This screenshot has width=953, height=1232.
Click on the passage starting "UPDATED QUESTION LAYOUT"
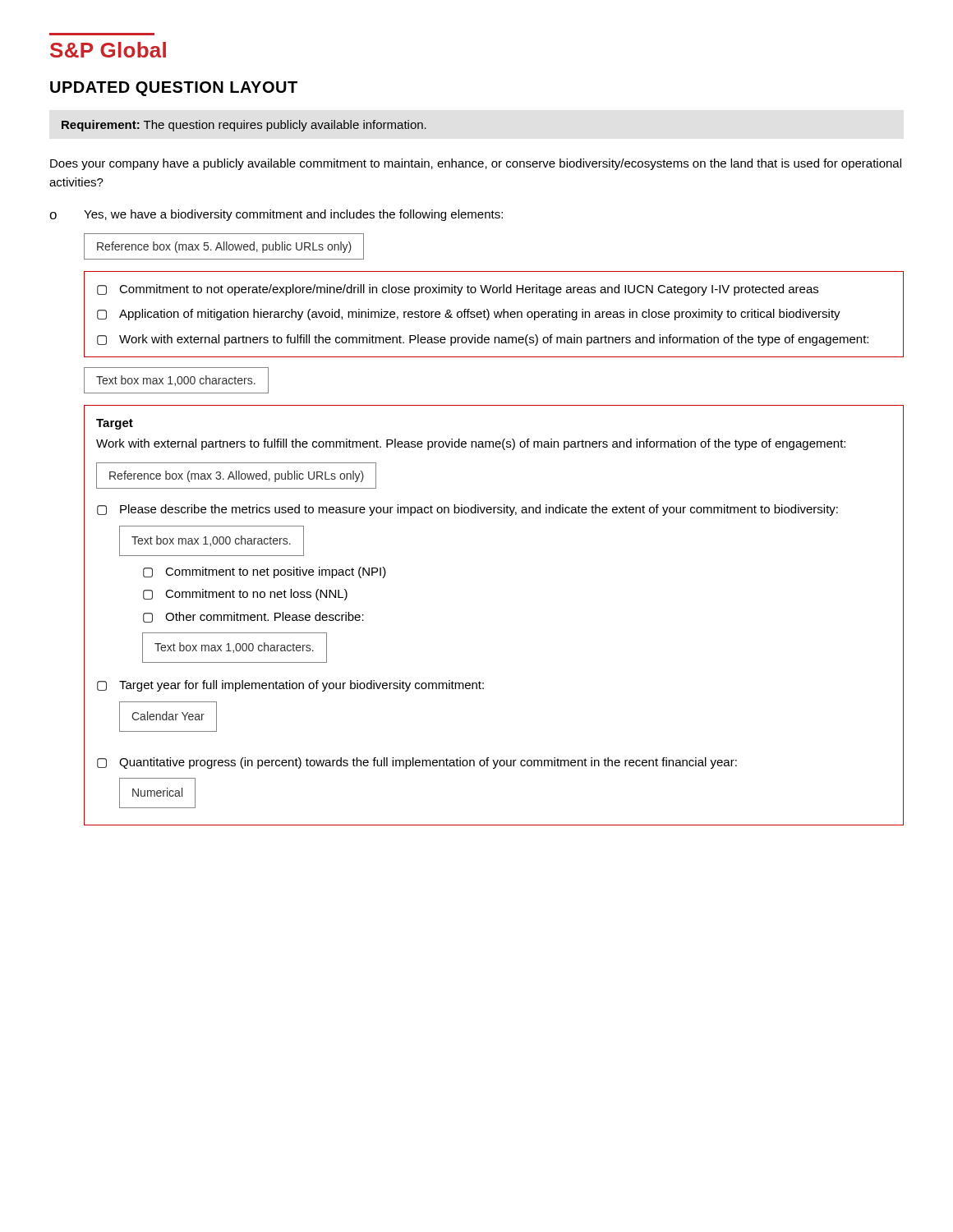174,87
